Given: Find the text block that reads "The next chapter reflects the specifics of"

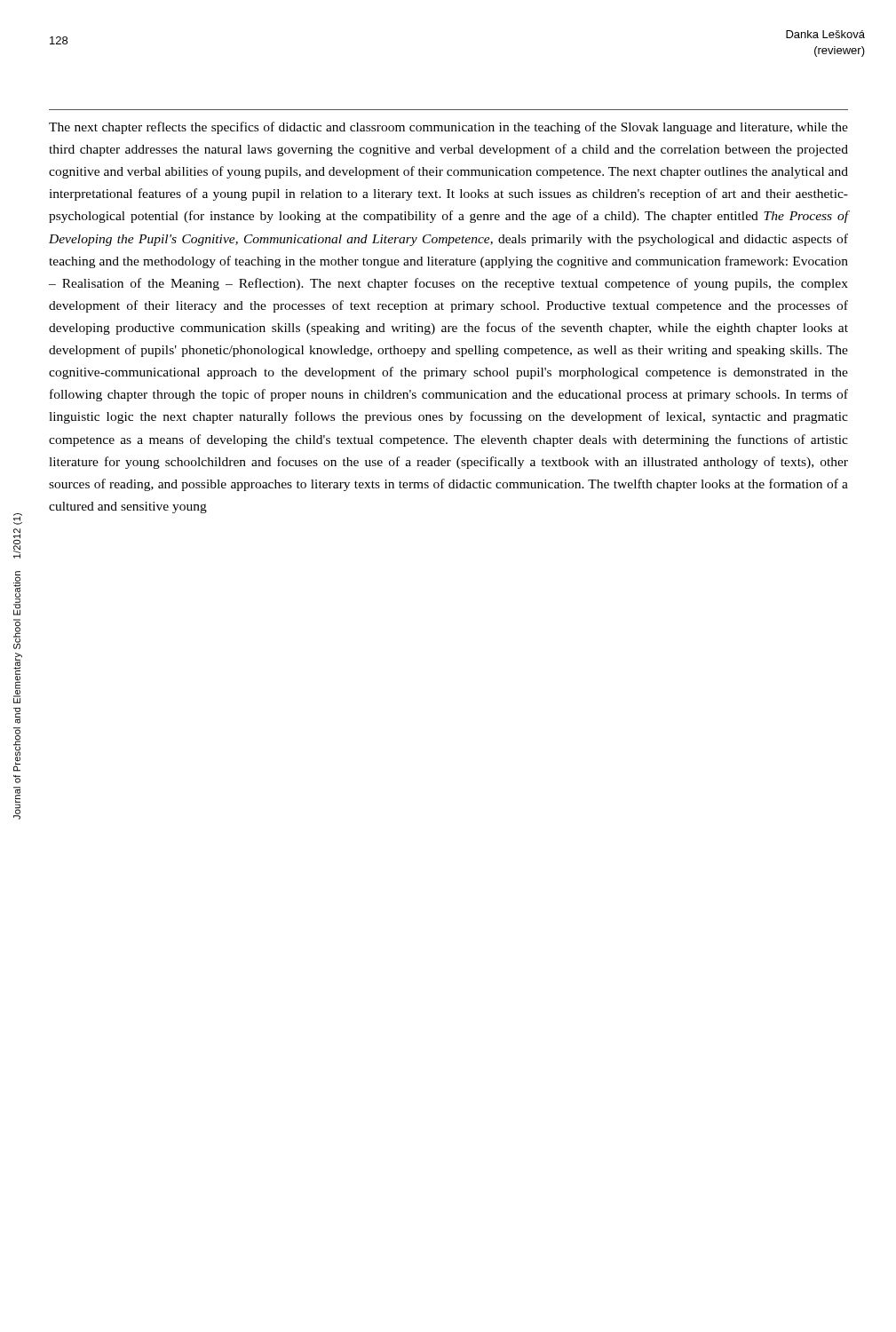Looking at the screenshot, I should click(x=448, y=316).
